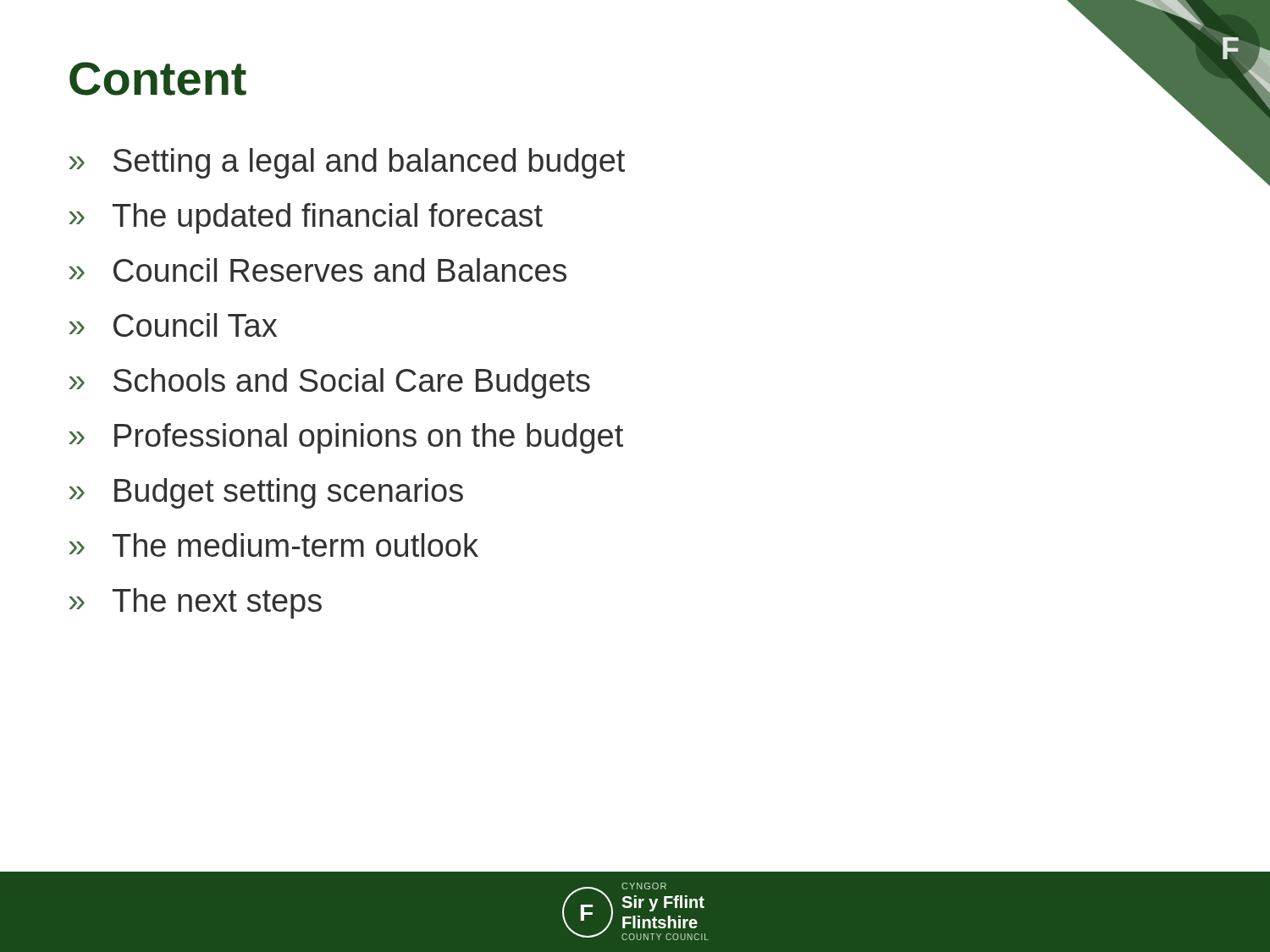Where is the passage that starts "» Professional opinions on"?
Image resolution: width=1270 pixels, height=952 pixels.
coord(346,436)
